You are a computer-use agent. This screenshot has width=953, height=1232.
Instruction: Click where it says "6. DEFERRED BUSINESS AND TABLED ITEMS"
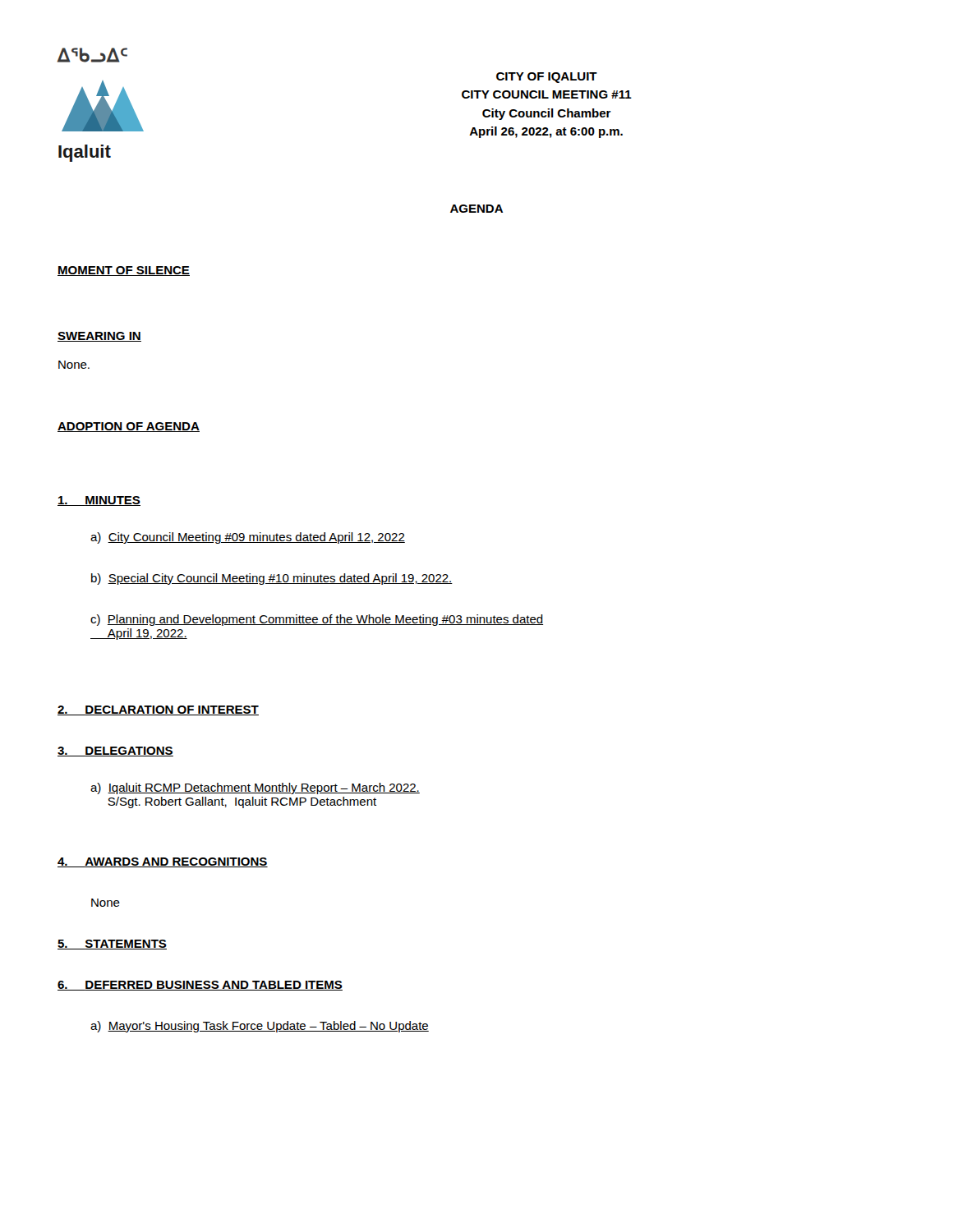[x=200, y=984]
